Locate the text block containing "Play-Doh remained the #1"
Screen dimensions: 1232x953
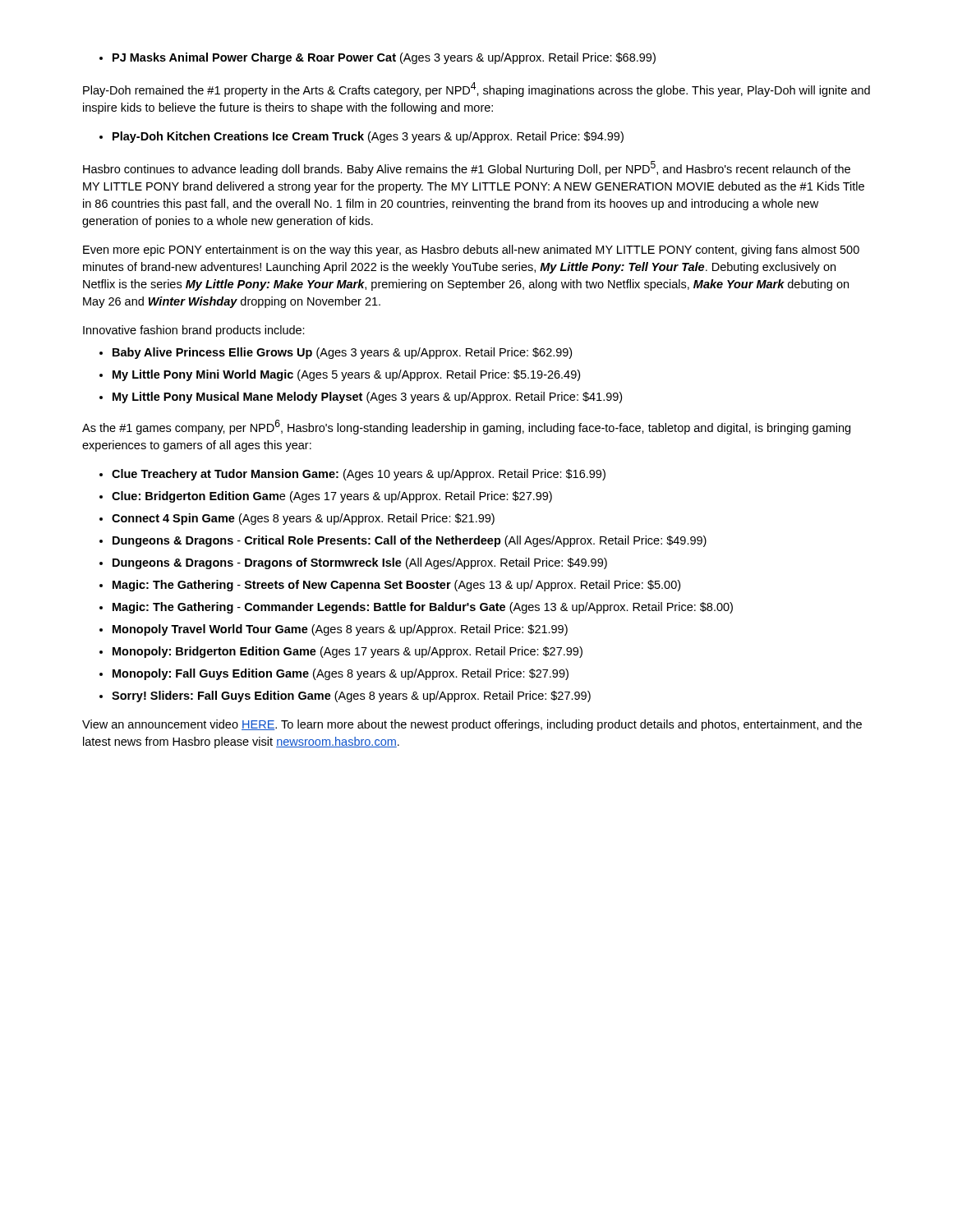point(476,98)
